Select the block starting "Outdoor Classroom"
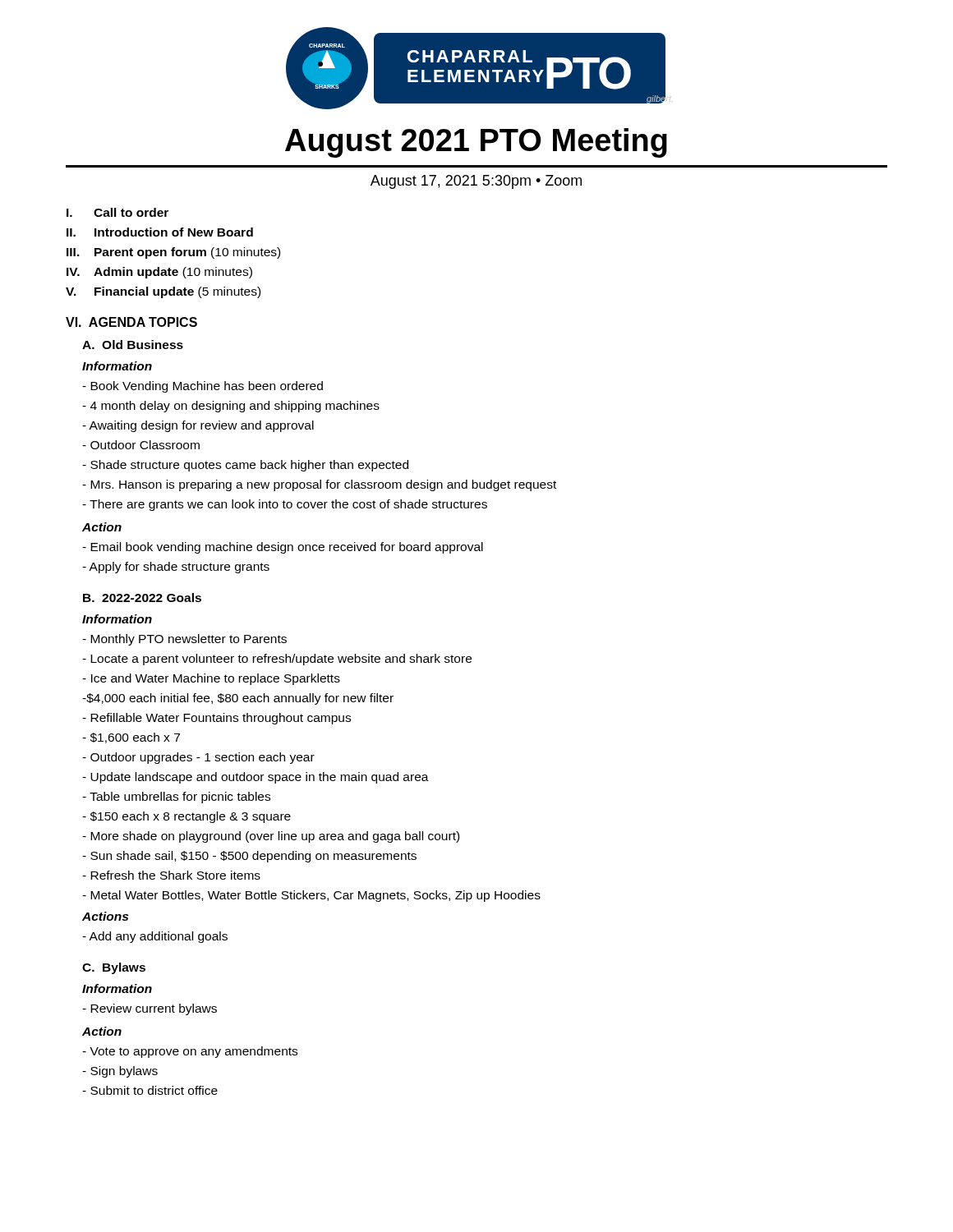953x1232 pixels. pyautogui.click(x=141, y=445)
